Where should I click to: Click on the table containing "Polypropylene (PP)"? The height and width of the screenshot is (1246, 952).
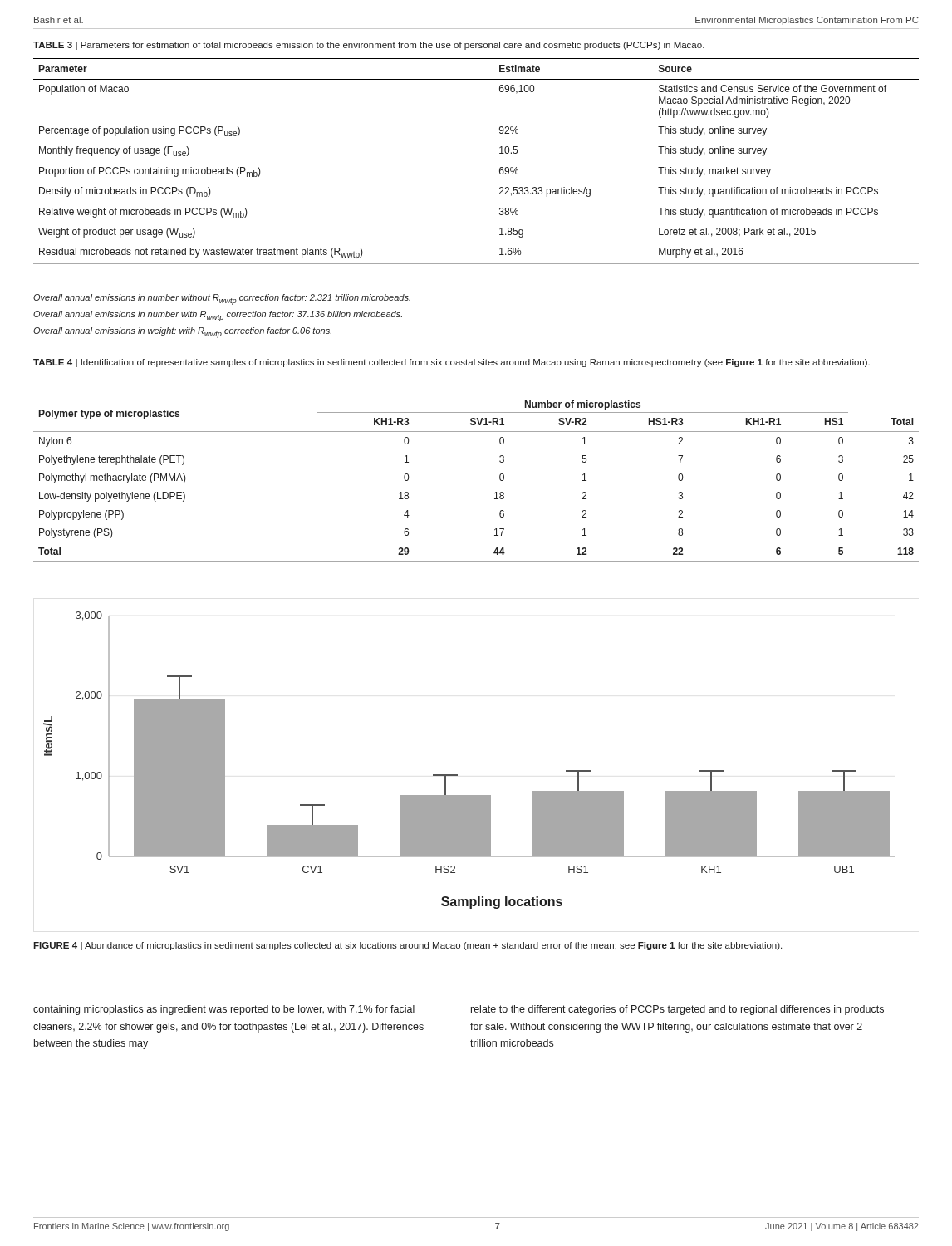(x=476, y=478)
